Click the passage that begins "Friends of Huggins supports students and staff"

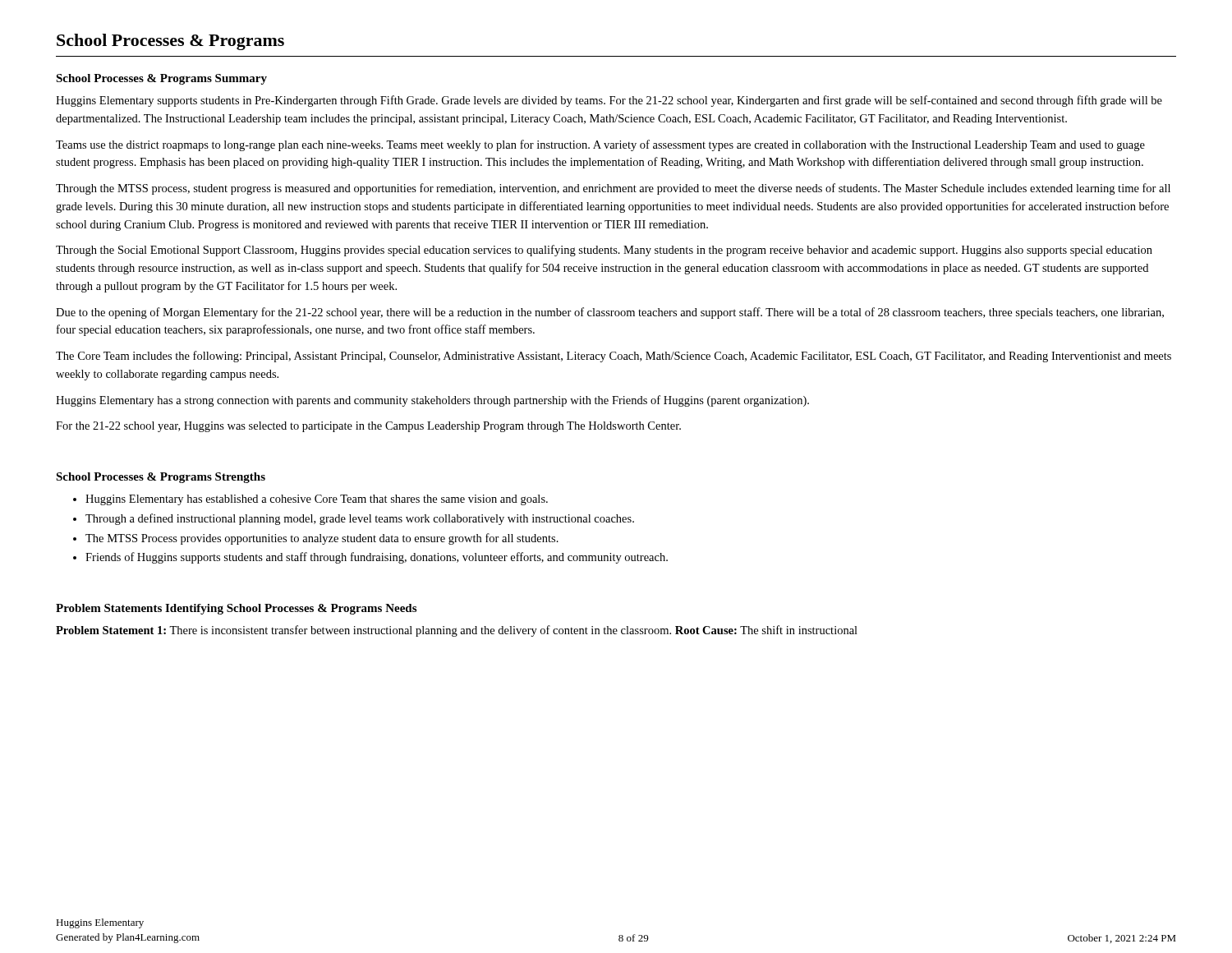tap(377, 557)
